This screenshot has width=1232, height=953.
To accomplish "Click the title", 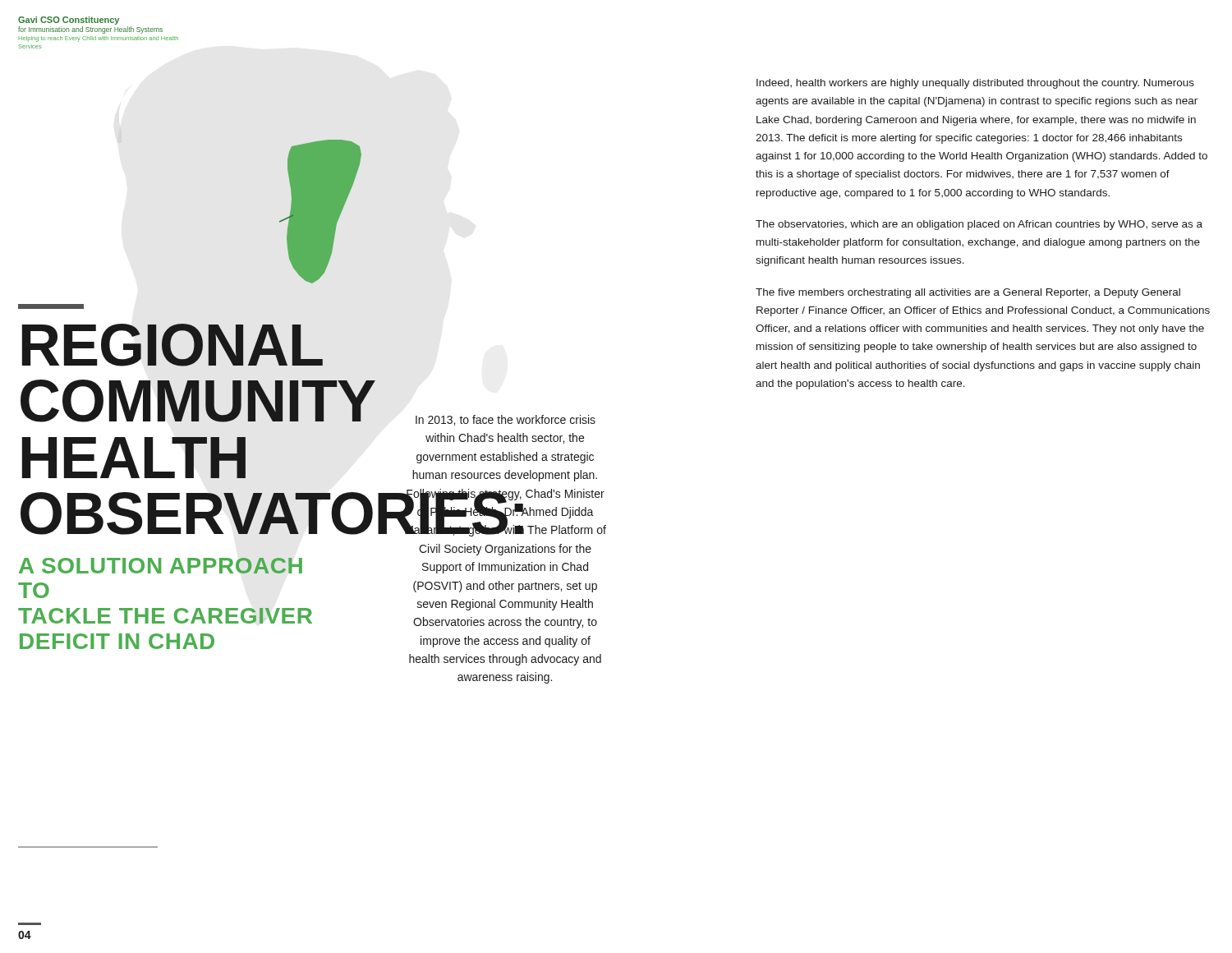I will tap(178, 479).
